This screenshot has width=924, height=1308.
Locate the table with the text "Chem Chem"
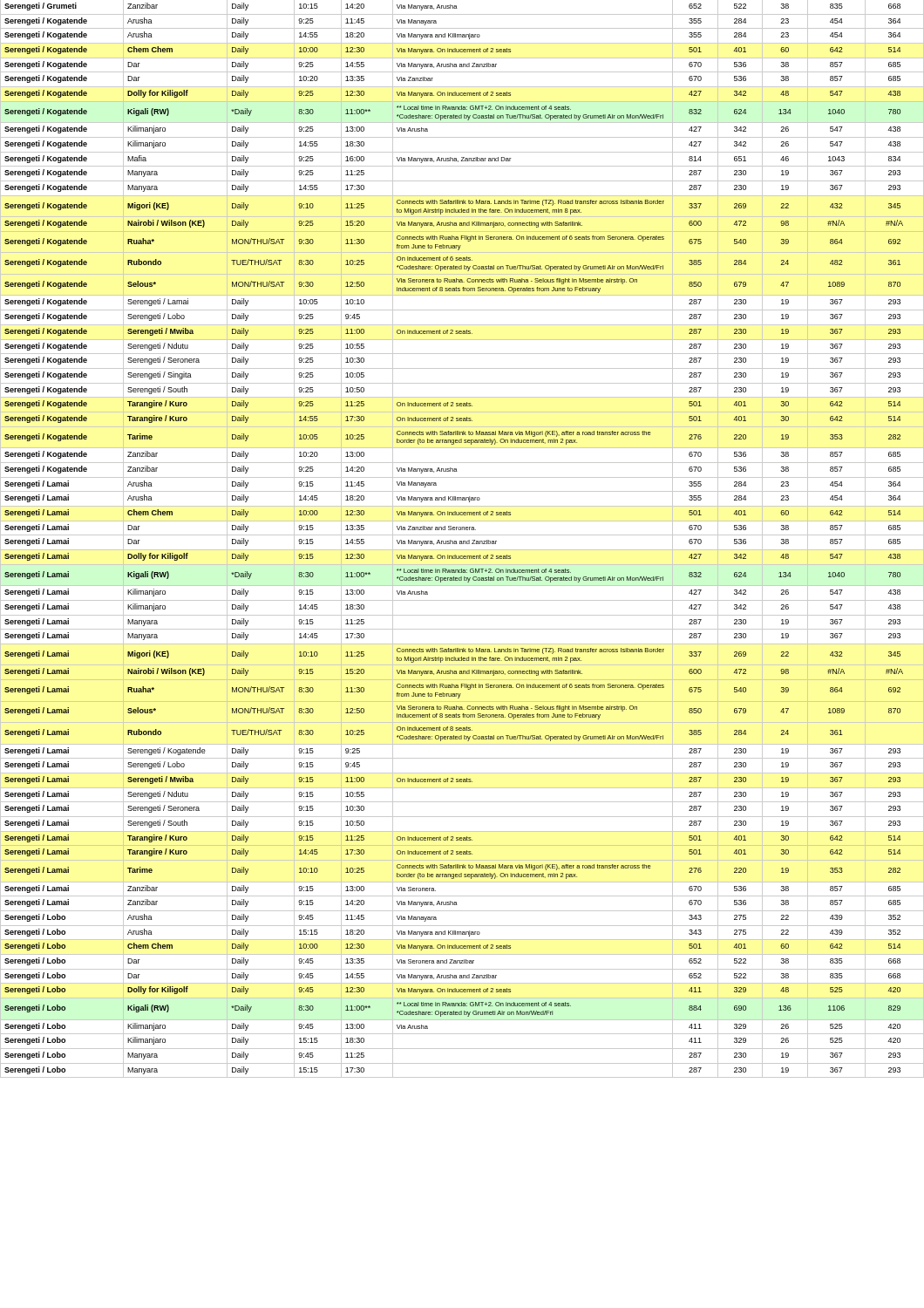pos(462,539)
